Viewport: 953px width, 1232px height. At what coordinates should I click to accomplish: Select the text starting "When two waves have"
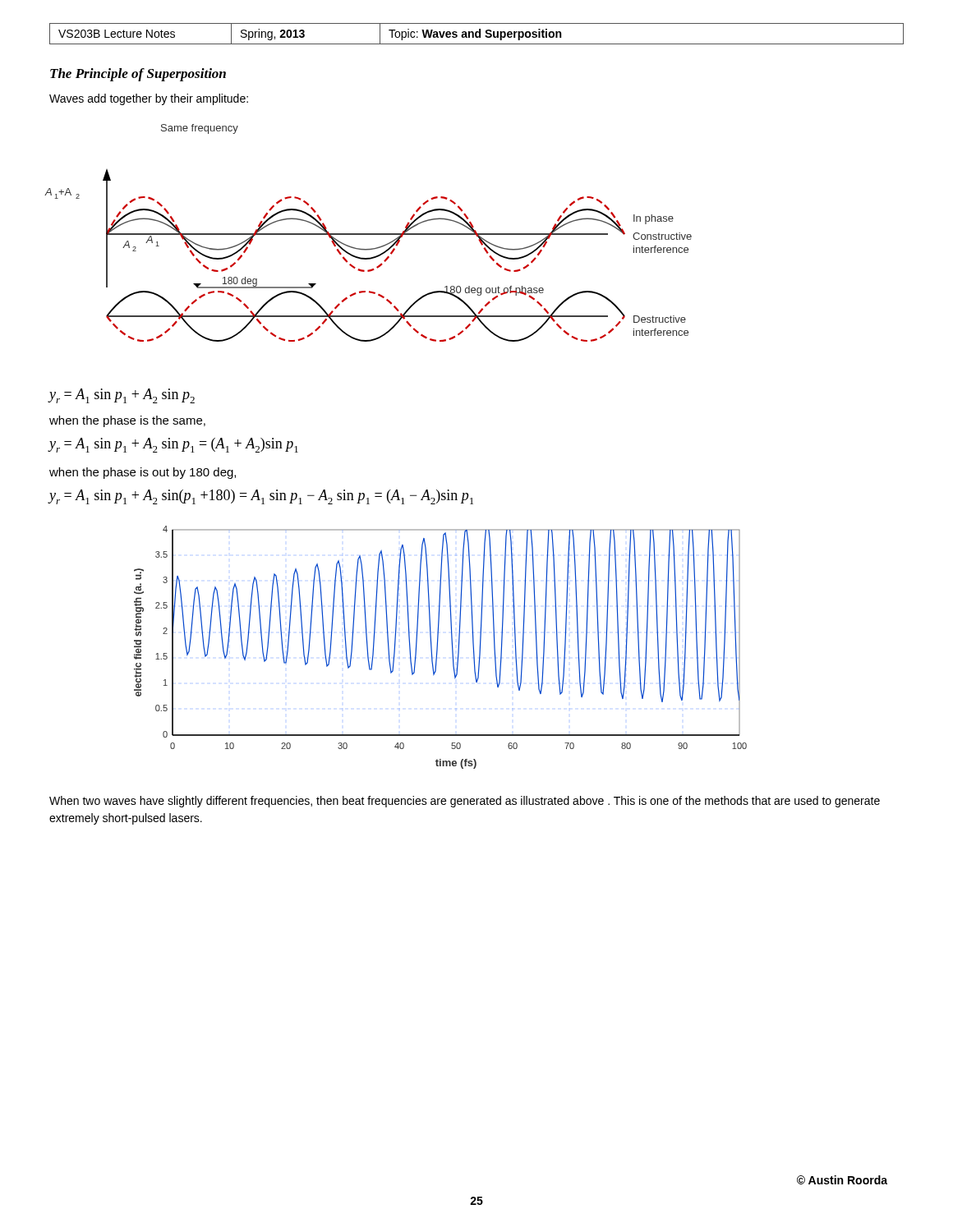[x=465, y=809]
